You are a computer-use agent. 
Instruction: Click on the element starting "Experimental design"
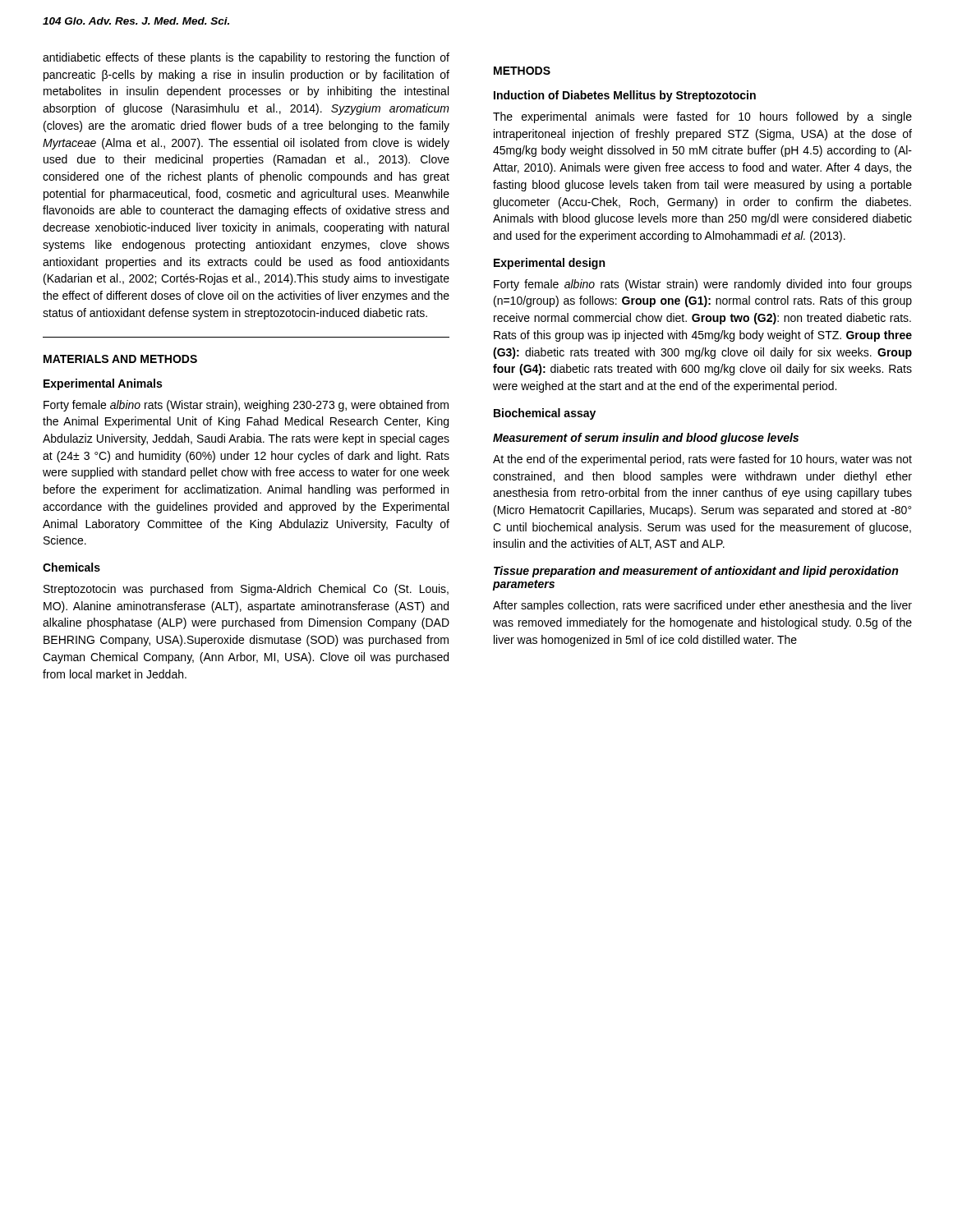point(549,263)
